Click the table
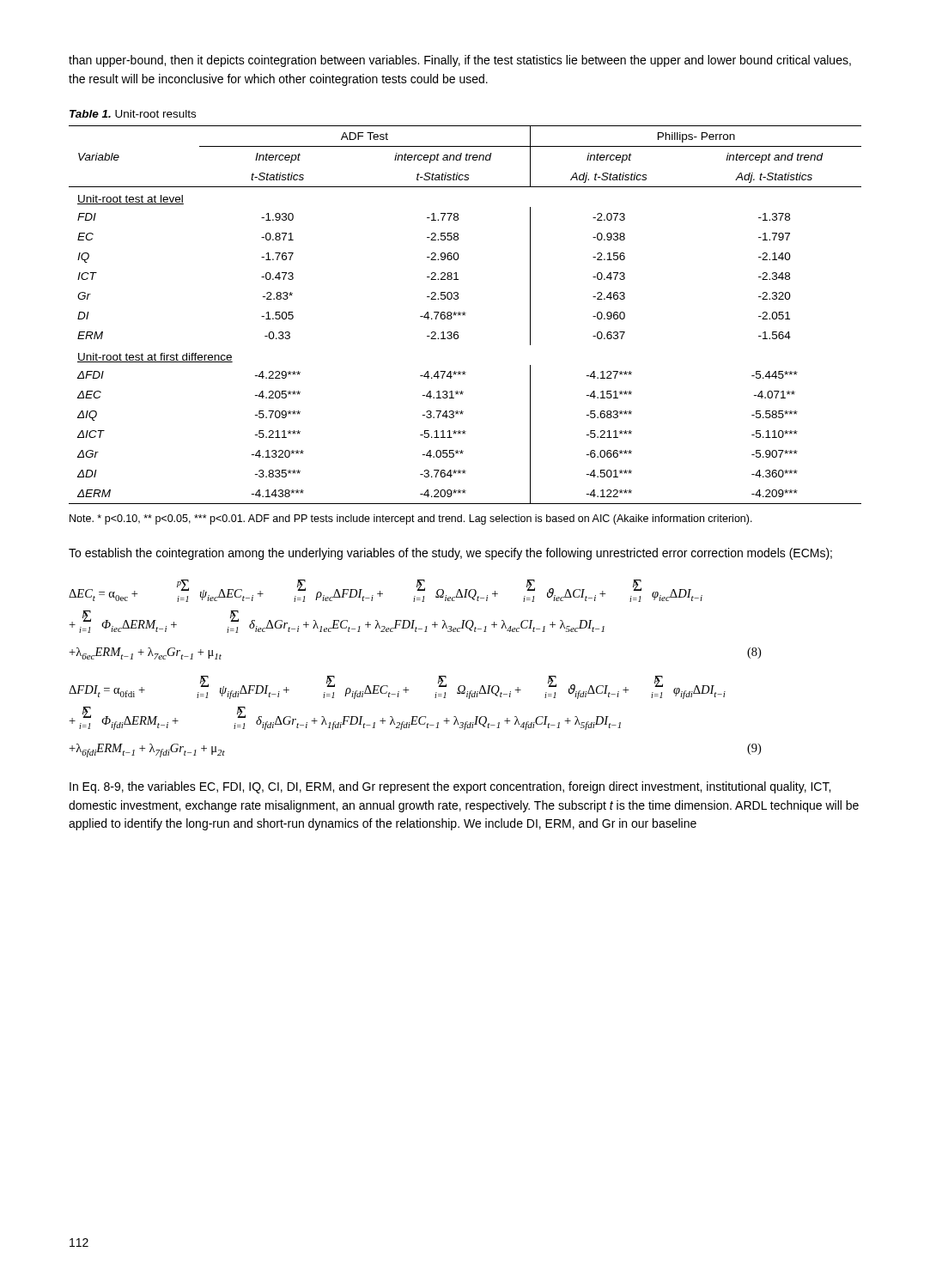This screenshot has height=1288, width=930. (x=465, y=315)
